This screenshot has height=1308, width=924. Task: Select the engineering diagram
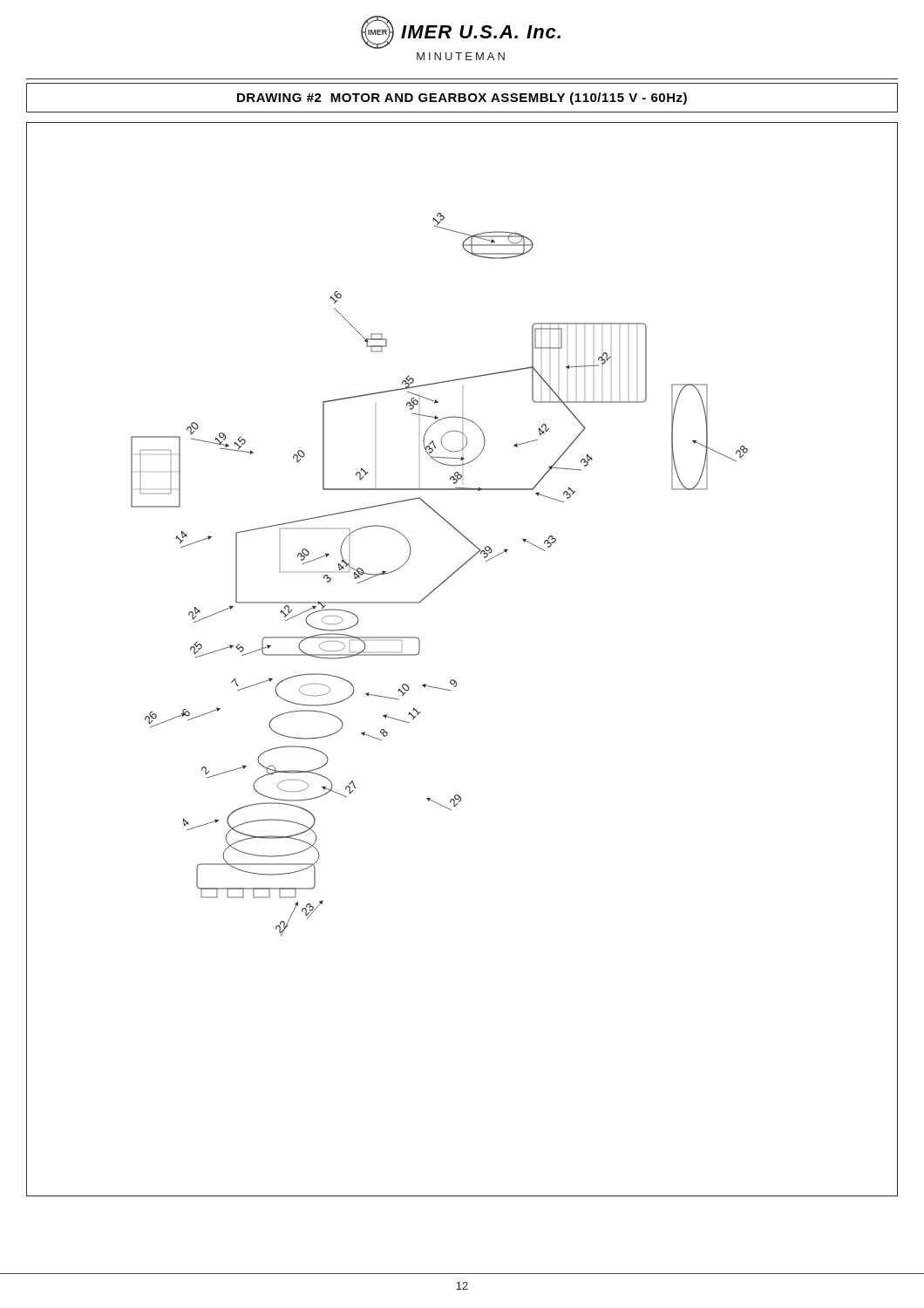[462, 659]
